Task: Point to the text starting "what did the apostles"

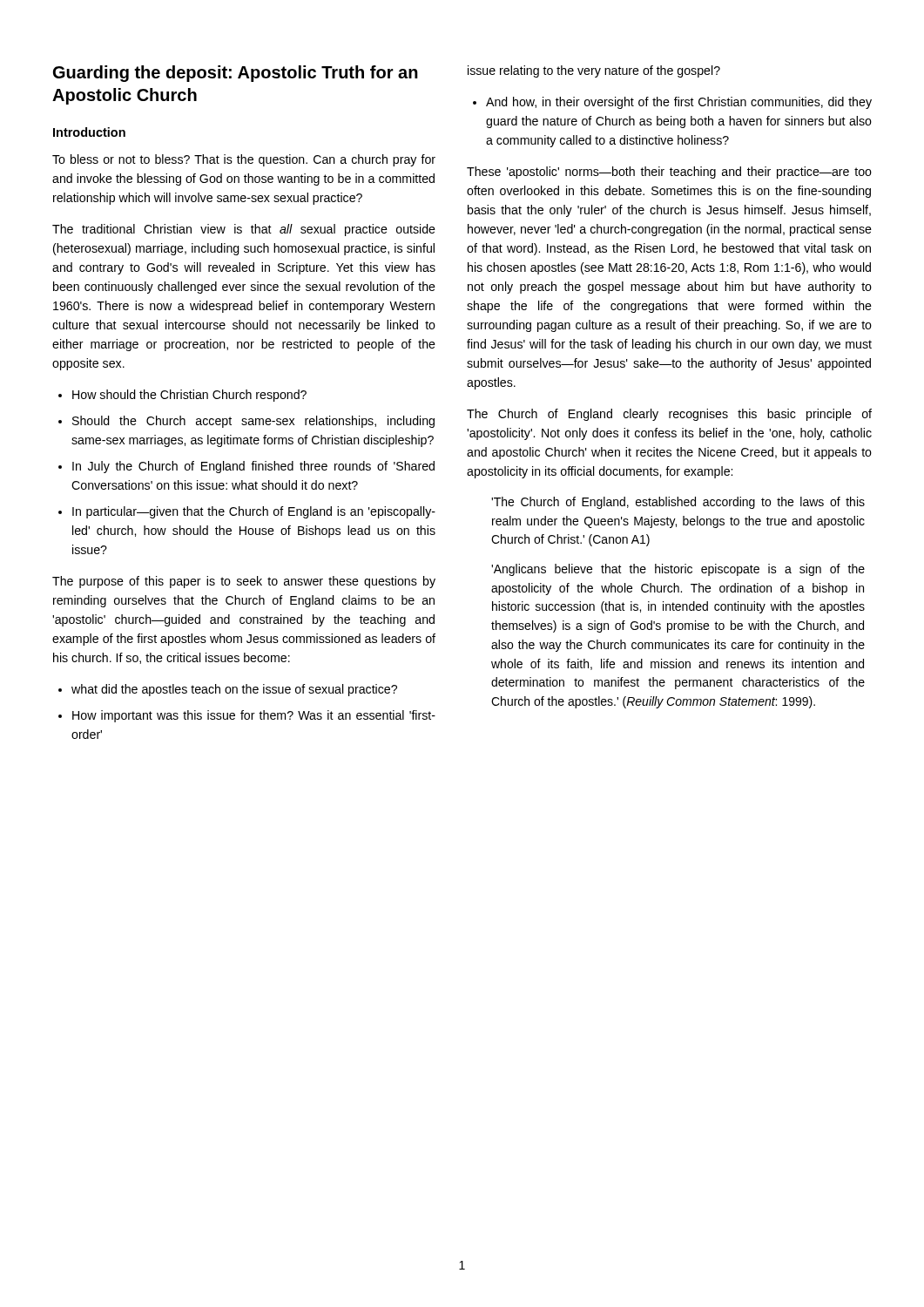Action: pos(235,689)
